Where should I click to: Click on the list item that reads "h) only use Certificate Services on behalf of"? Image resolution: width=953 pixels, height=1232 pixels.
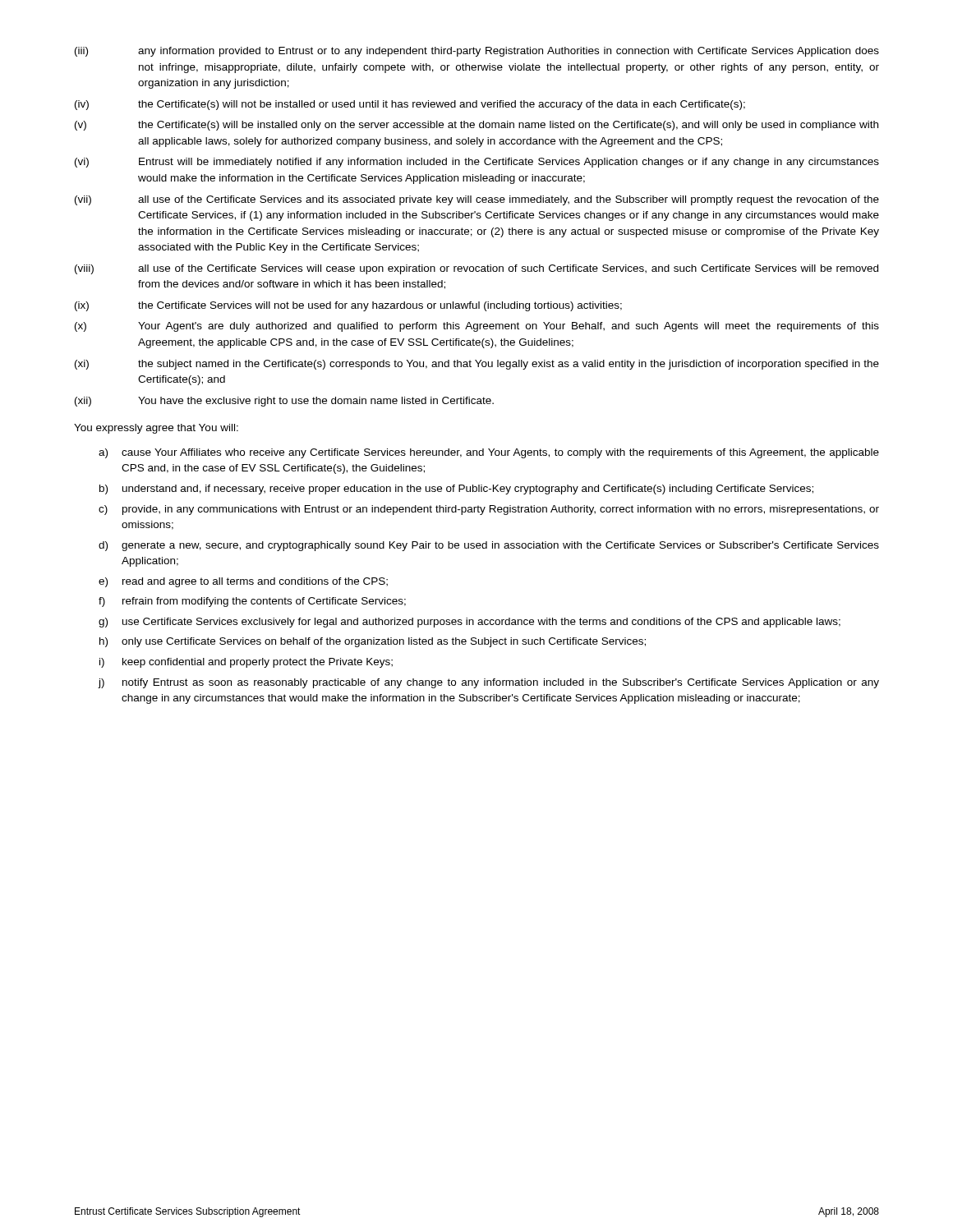point(489,642)
